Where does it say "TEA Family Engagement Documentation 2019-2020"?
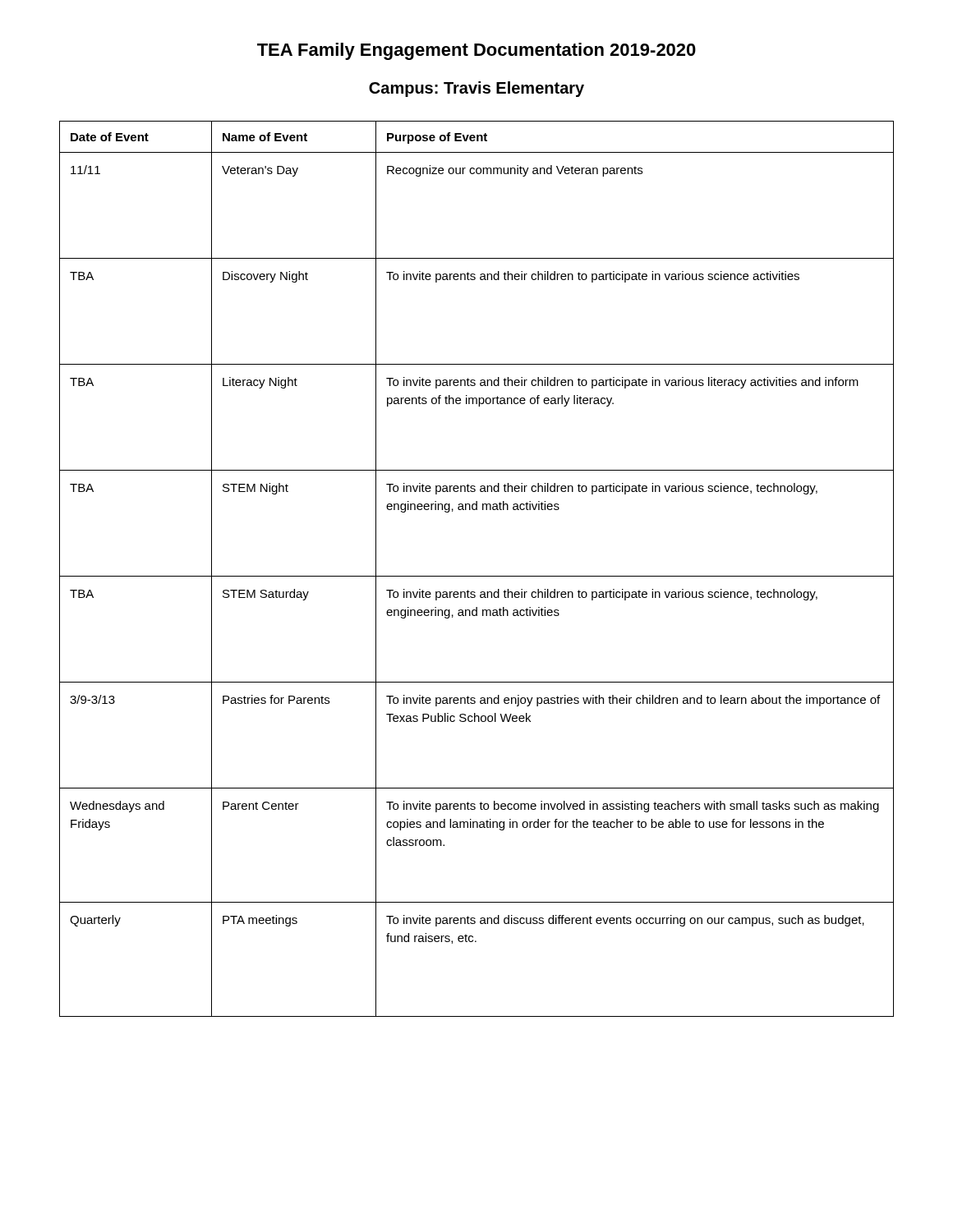 [x=476, y=50]
